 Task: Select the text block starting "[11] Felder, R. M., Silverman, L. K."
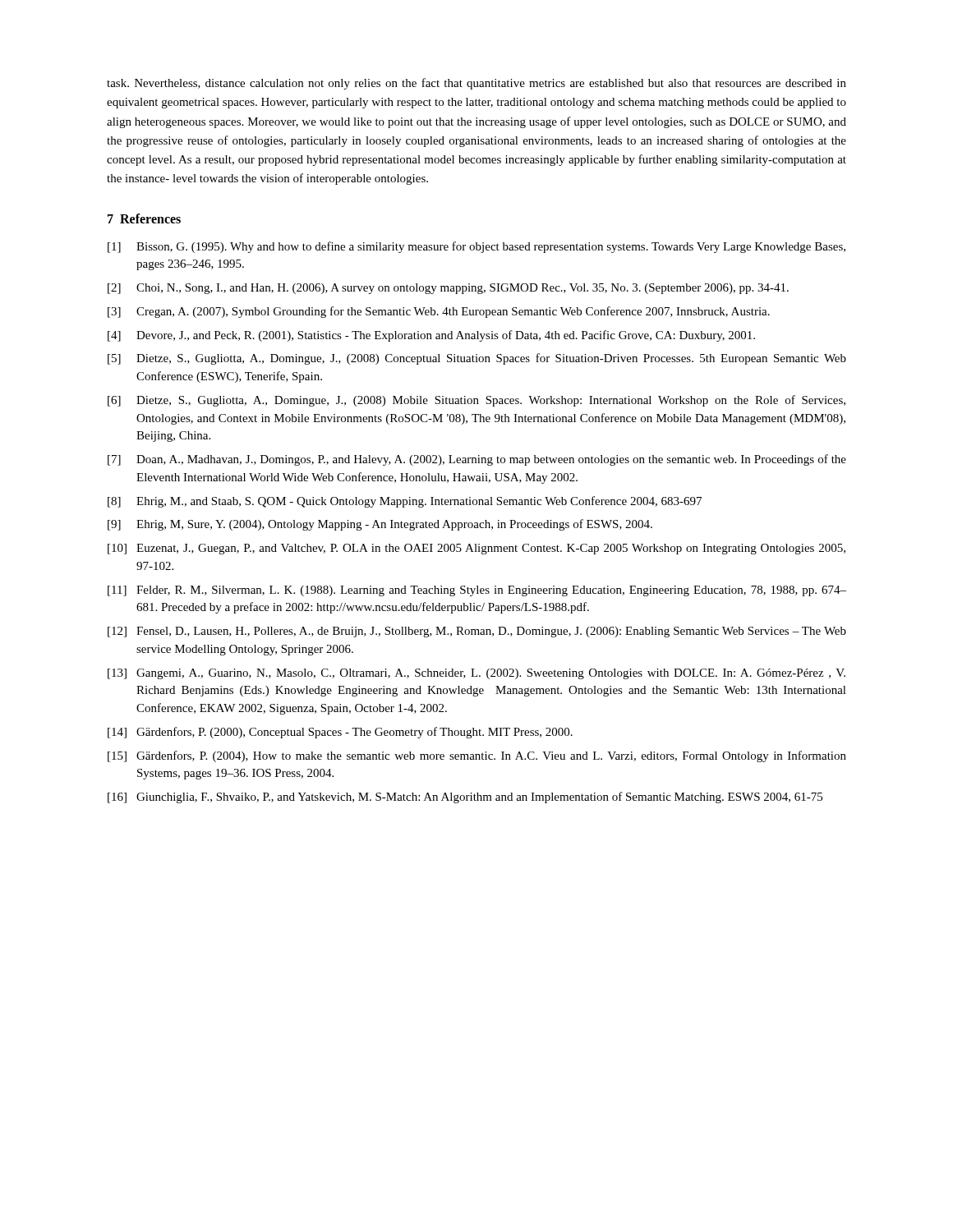[x=476, y=599]
